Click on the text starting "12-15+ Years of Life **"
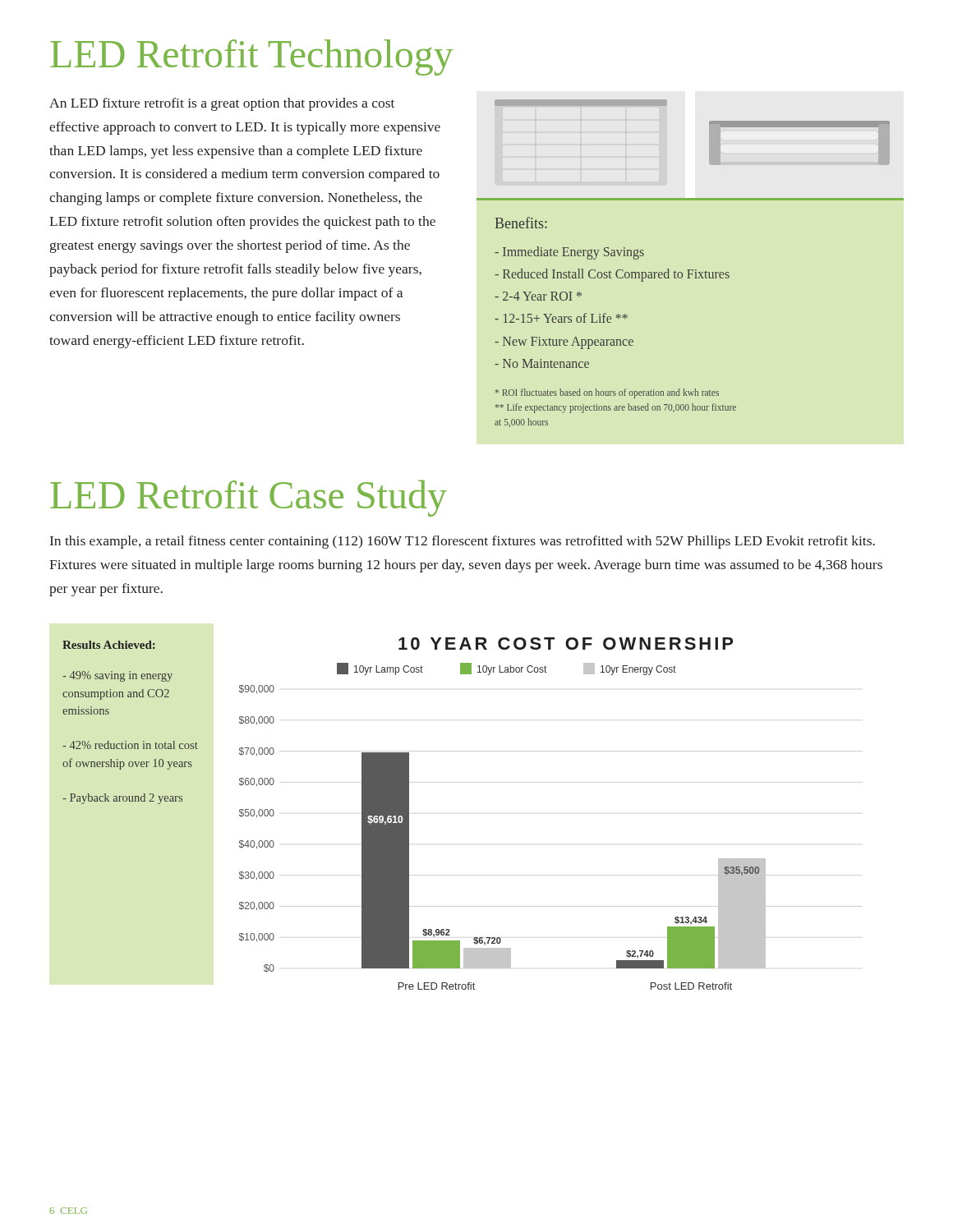This screenshot has width=953, height=1232. point(561,318)
